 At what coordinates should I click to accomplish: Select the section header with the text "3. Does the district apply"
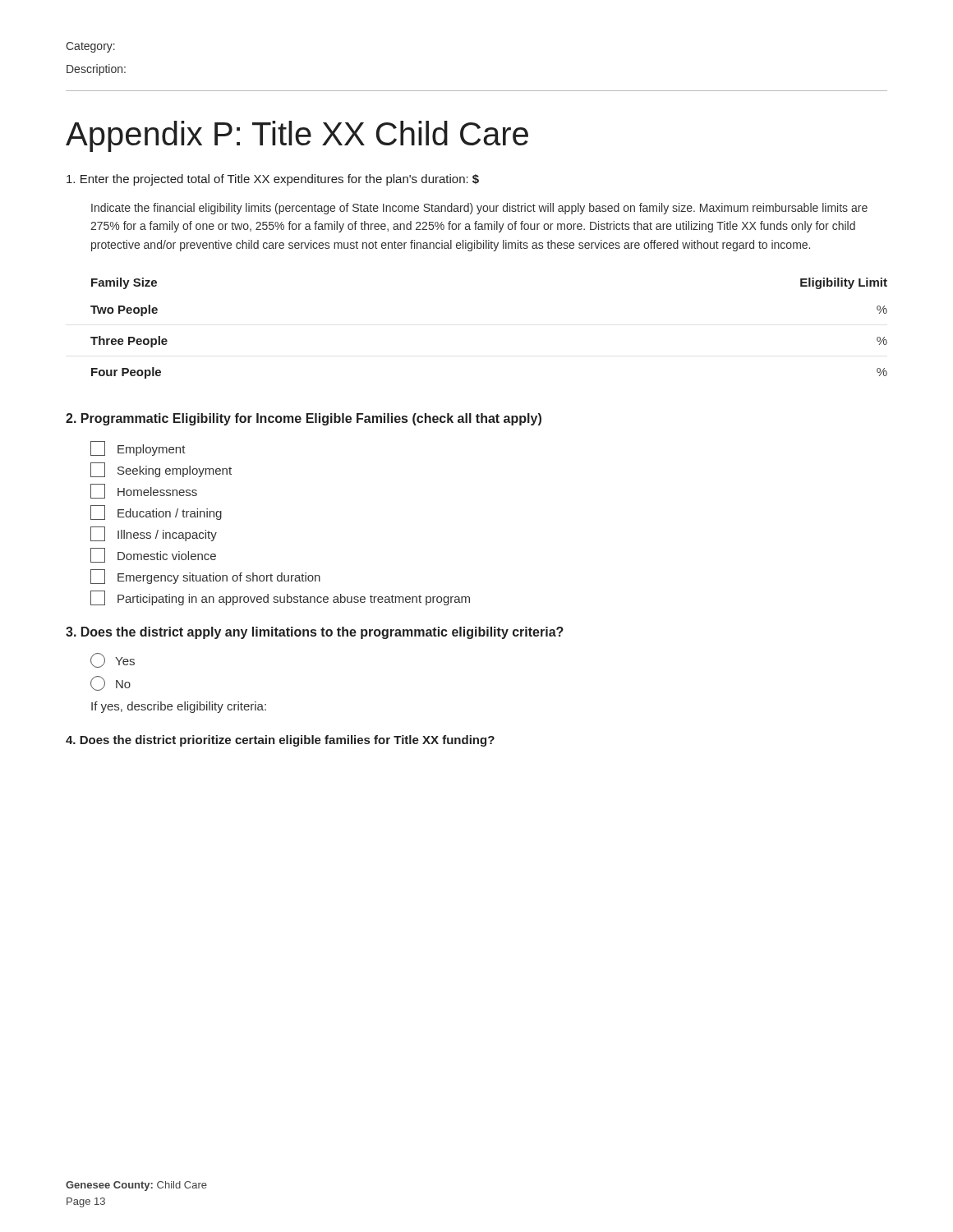coord(476,633)
